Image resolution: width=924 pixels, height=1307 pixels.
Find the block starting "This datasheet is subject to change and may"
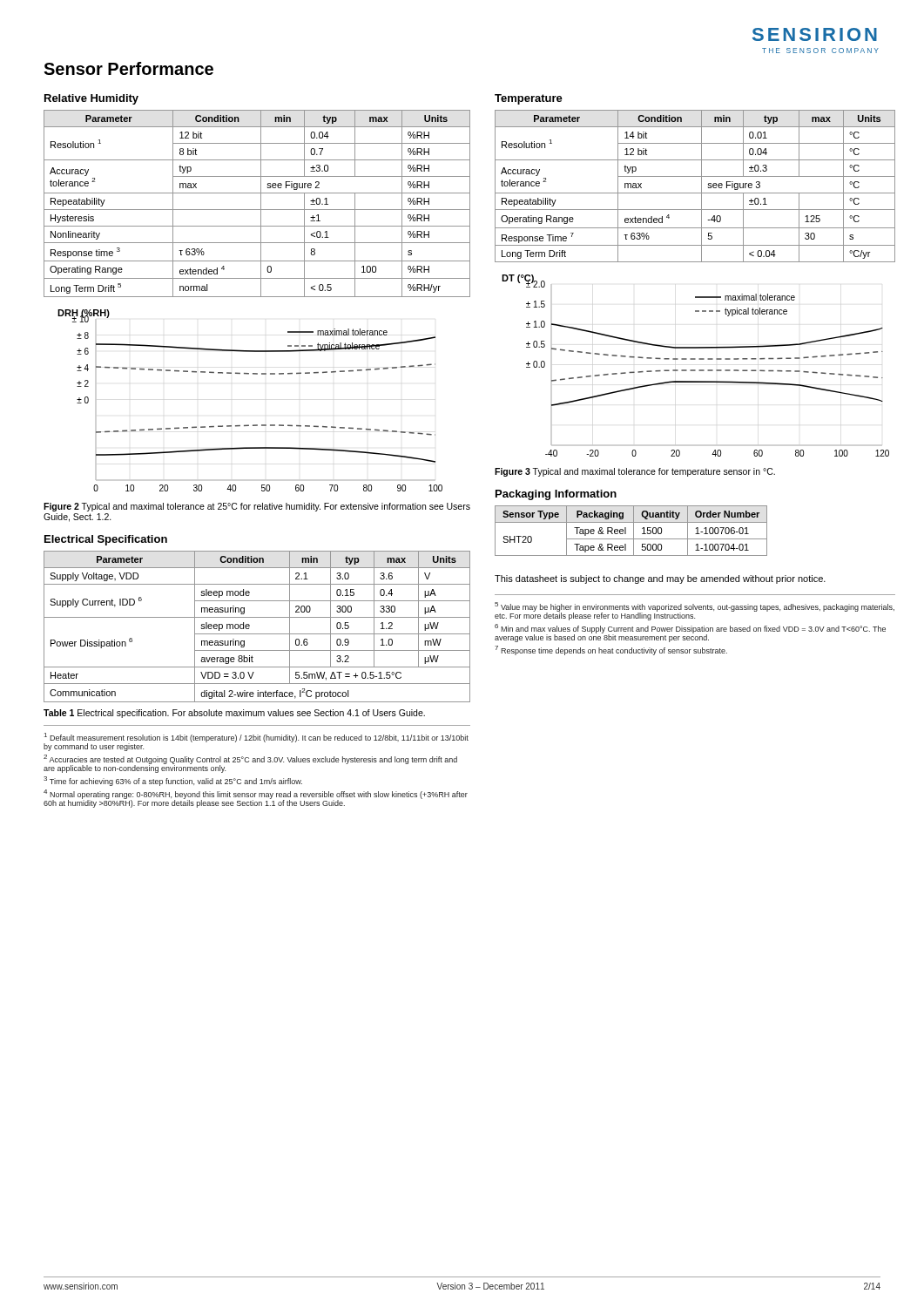pyautogui.click(x=660, y=579)
